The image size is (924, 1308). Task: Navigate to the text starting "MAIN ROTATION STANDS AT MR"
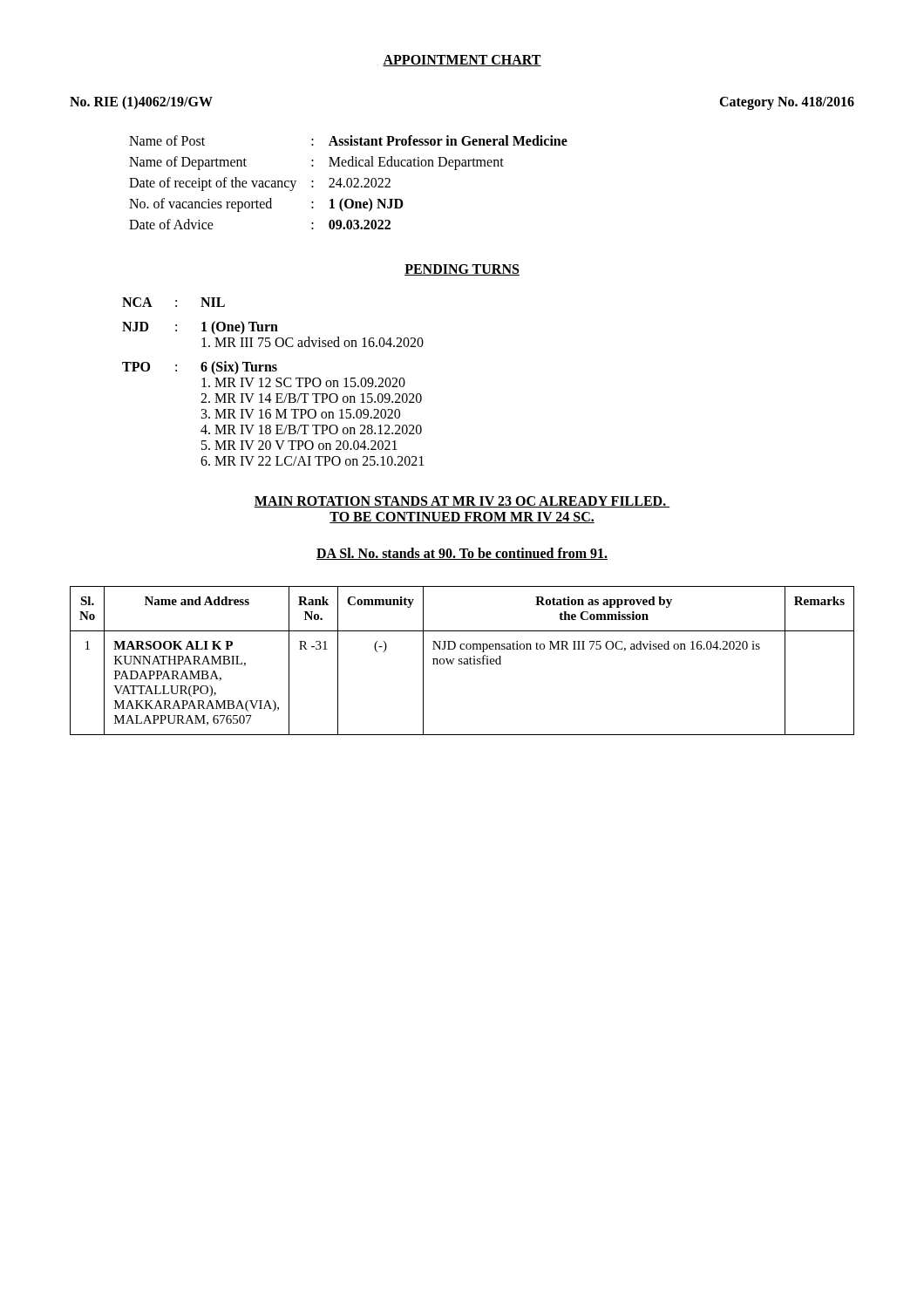tap(462, 509)
